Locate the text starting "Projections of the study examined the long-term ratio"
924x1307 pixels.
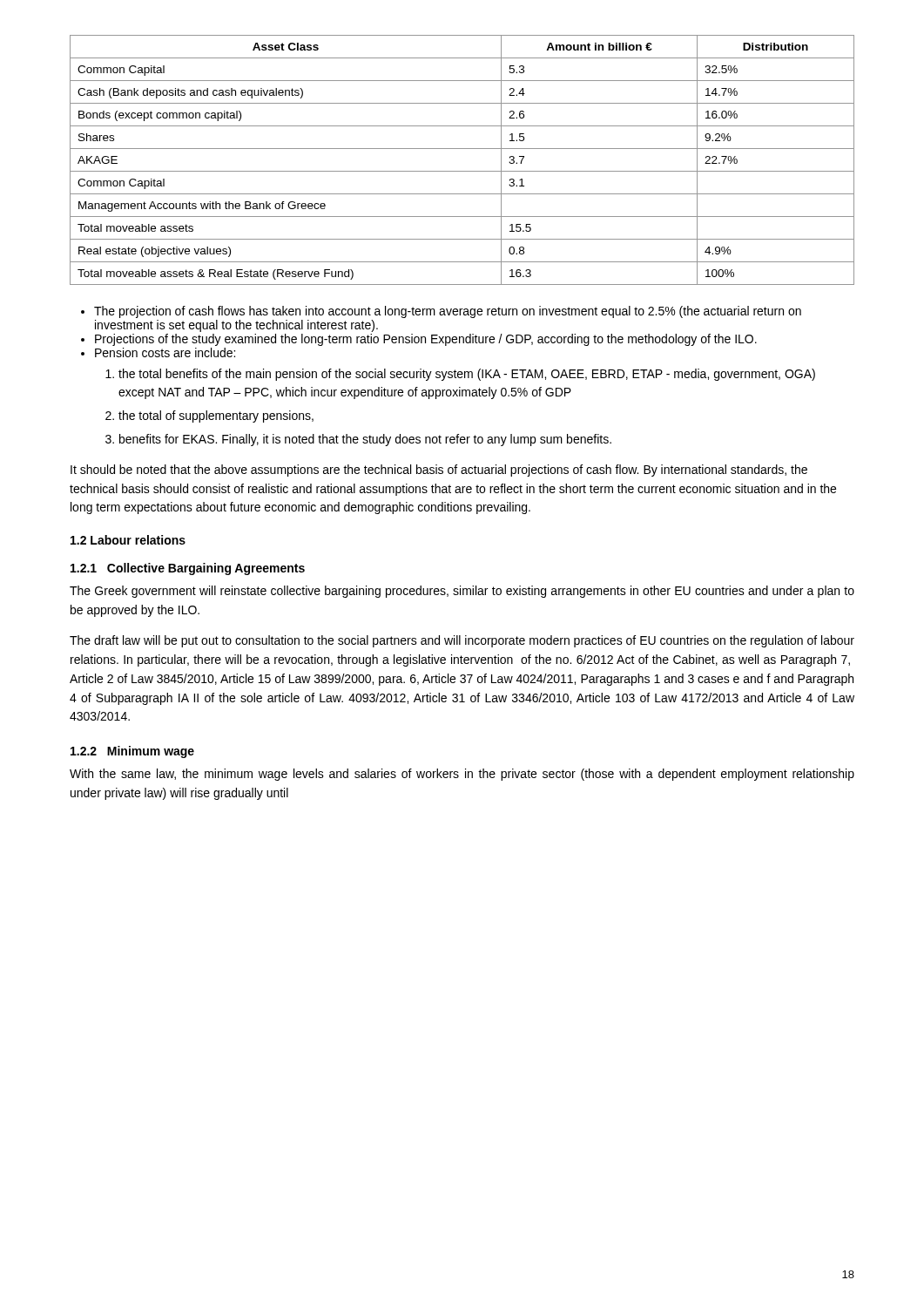click(x=474, y=339)
